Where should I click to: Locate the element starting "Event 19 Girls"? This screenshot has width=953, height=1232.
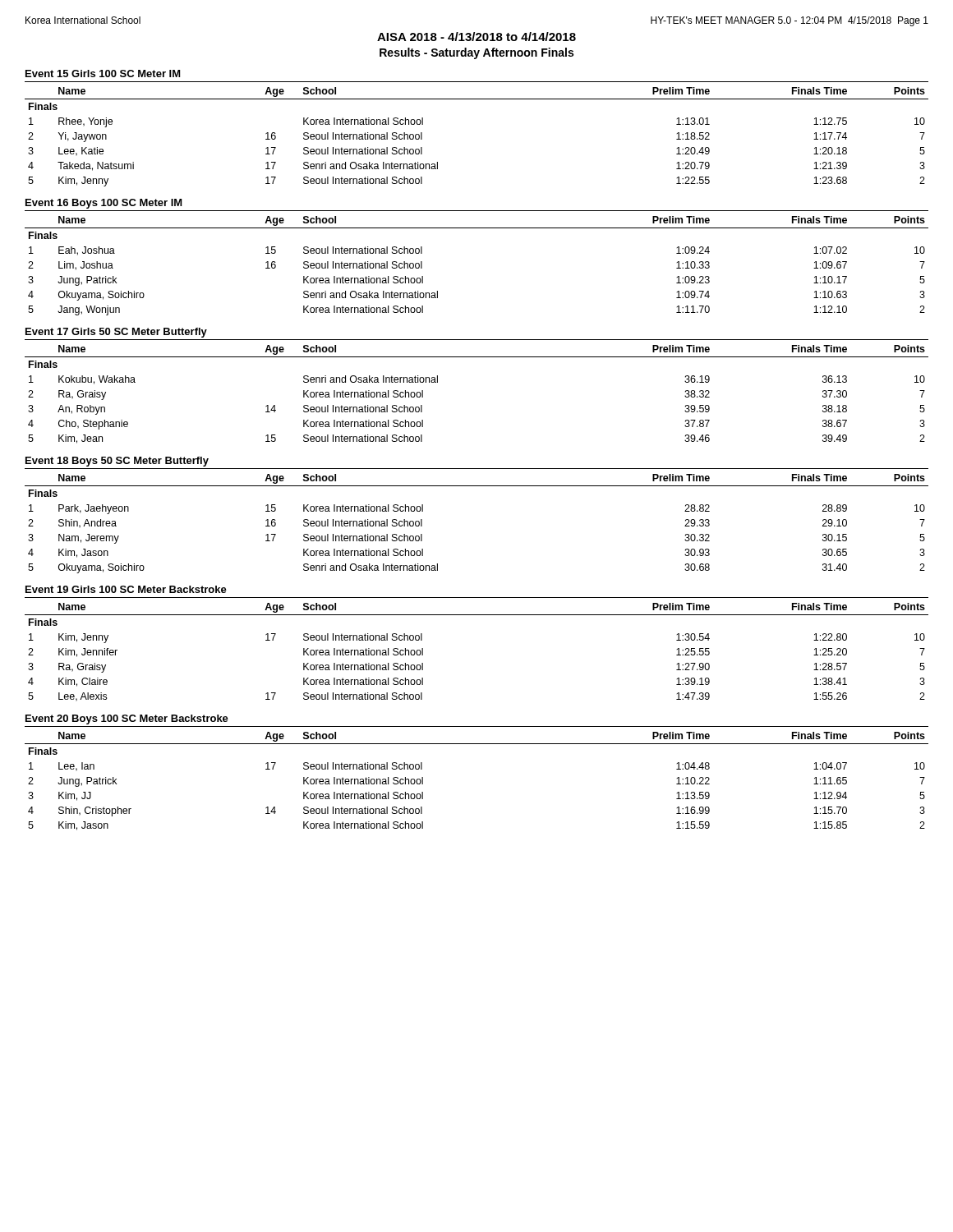pos(126,589)
